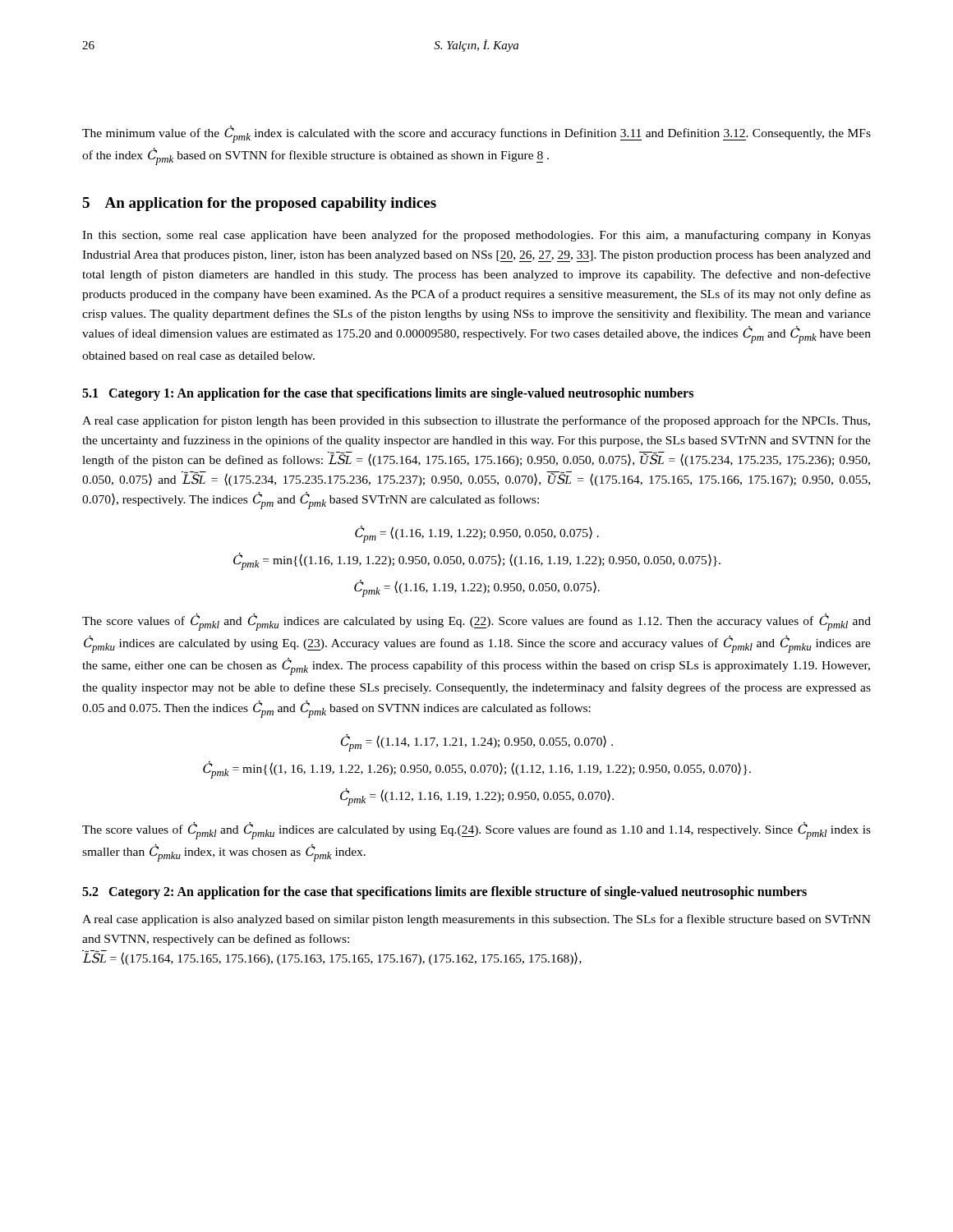The height and width of the screenshot is (1232, 953).
Task: Locate the section header that says "5 An application"
Action: (x=259, y=204)
